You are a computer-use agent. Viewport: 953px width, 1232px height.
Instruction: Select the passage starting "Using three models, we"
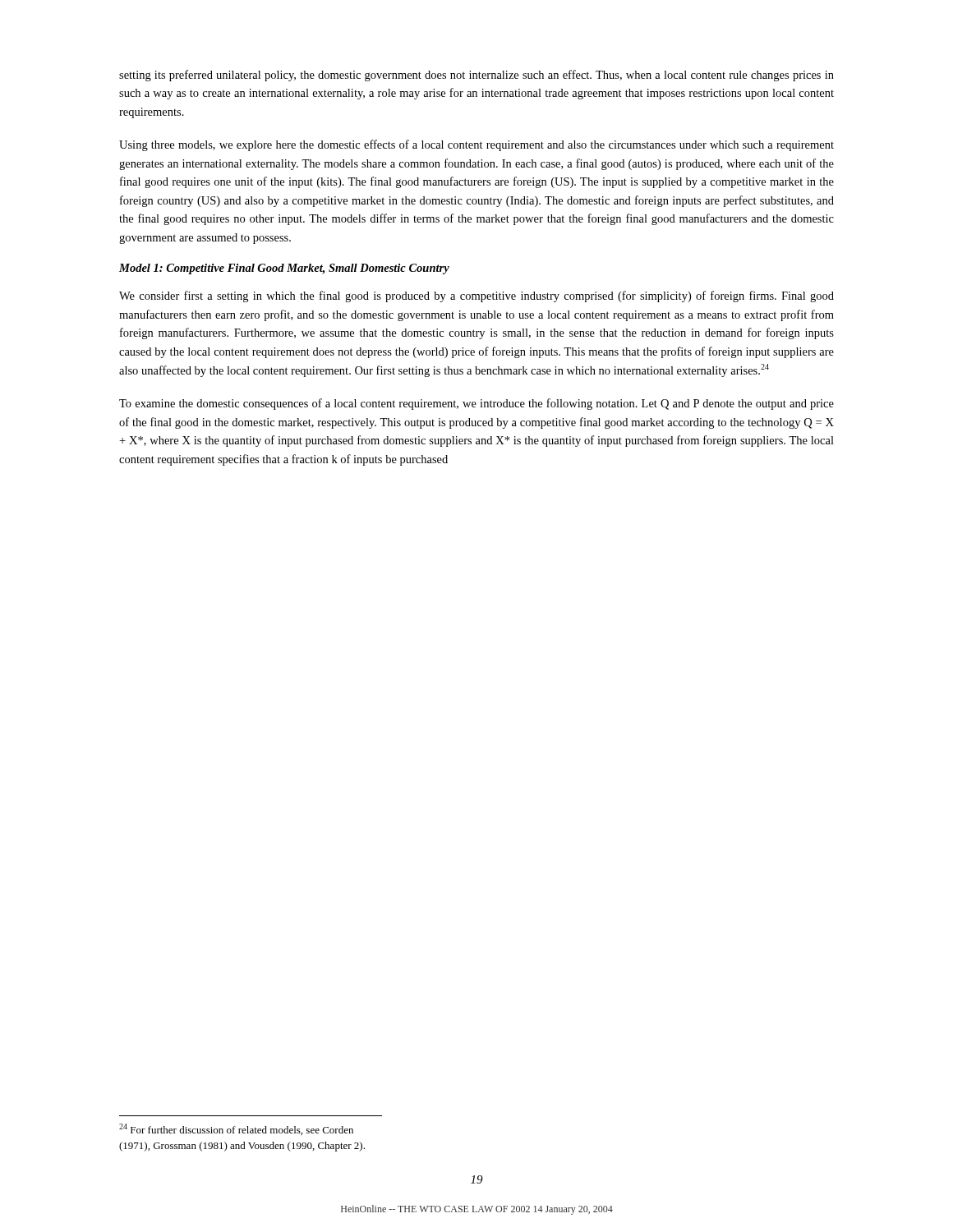coord(476,191)
